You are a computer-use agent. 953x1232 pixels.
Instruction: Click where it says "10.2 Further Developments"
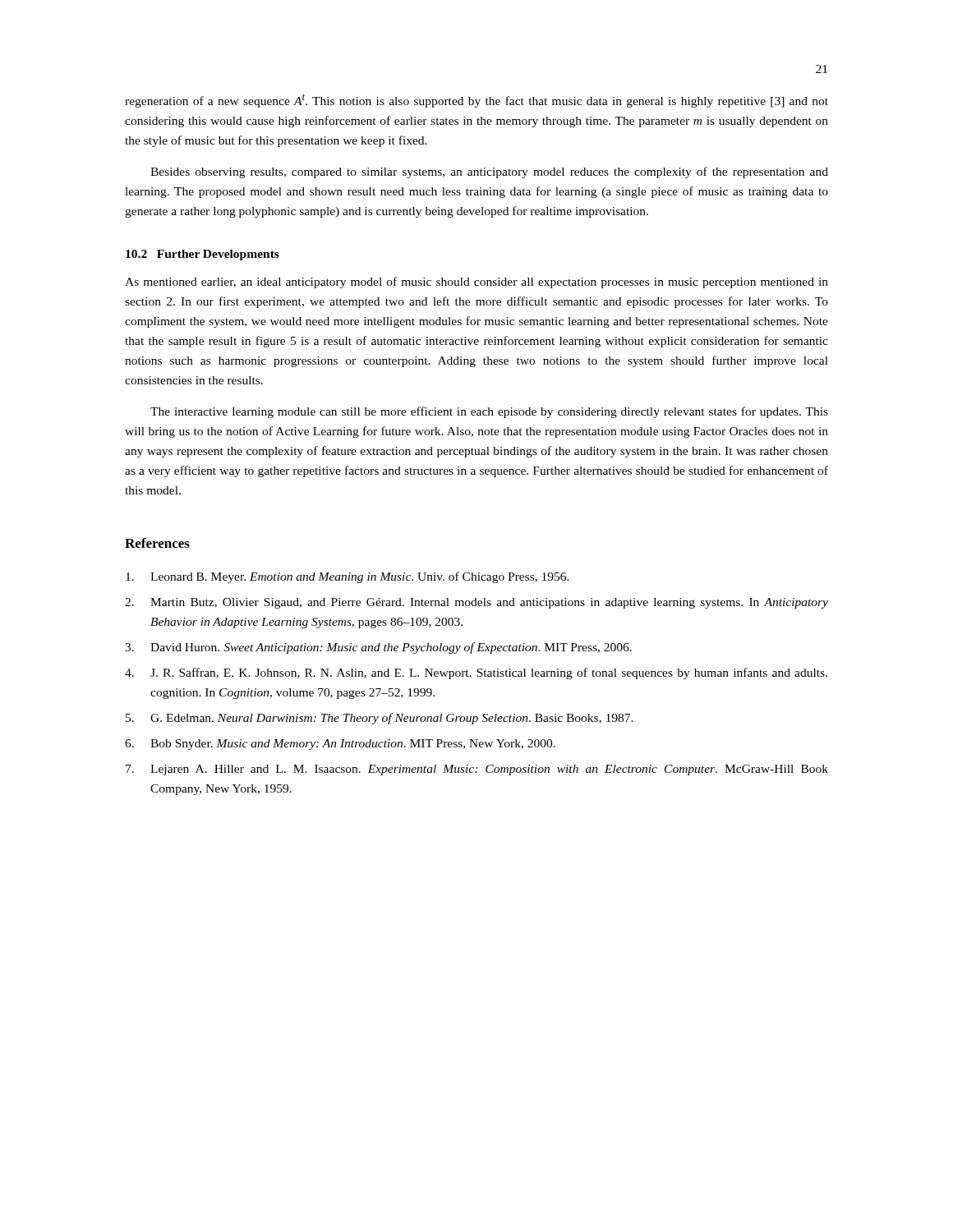[x=202, y=254]
